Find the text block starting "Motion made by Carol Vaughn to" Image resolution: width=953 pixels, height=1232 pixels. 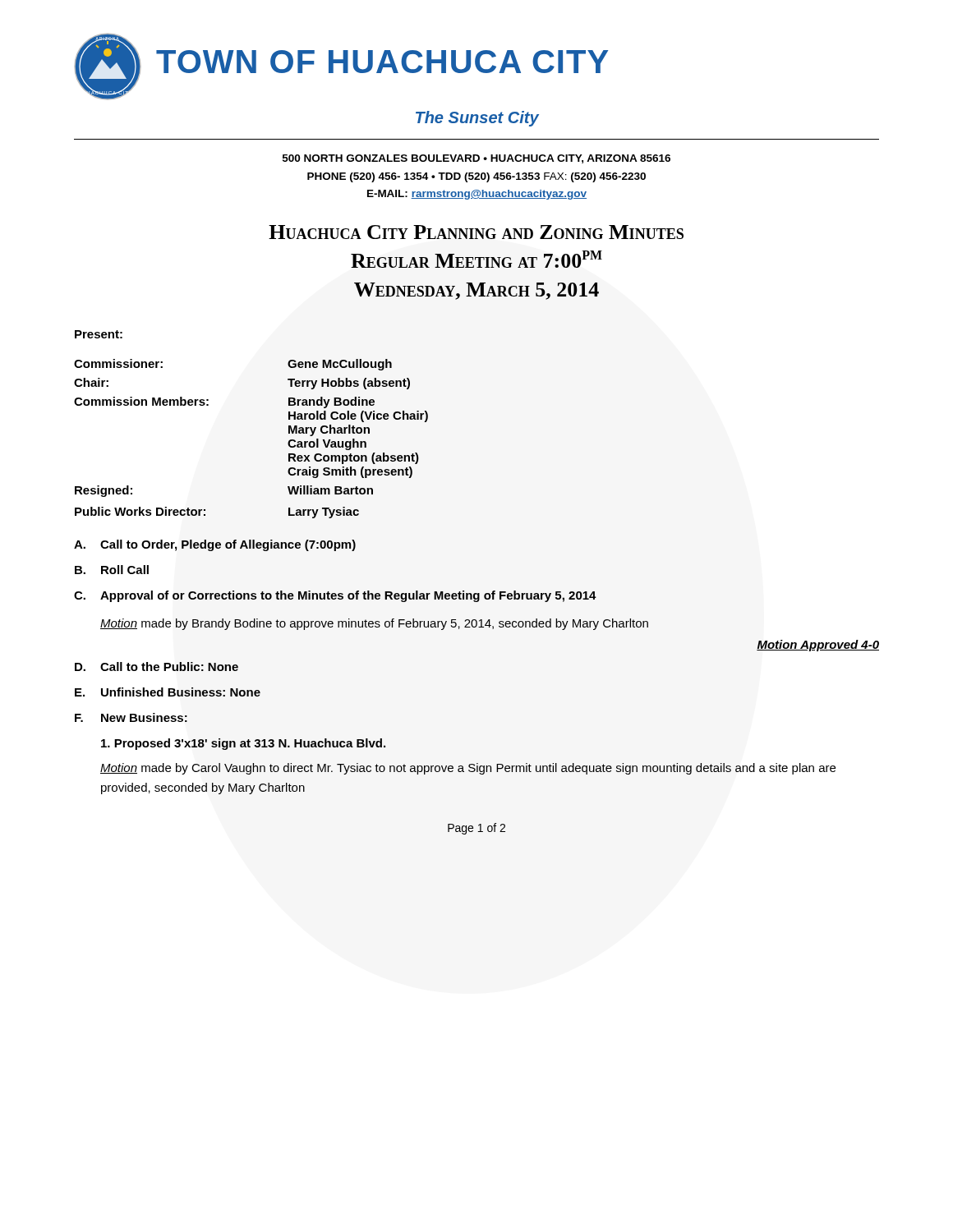[468, 777]
